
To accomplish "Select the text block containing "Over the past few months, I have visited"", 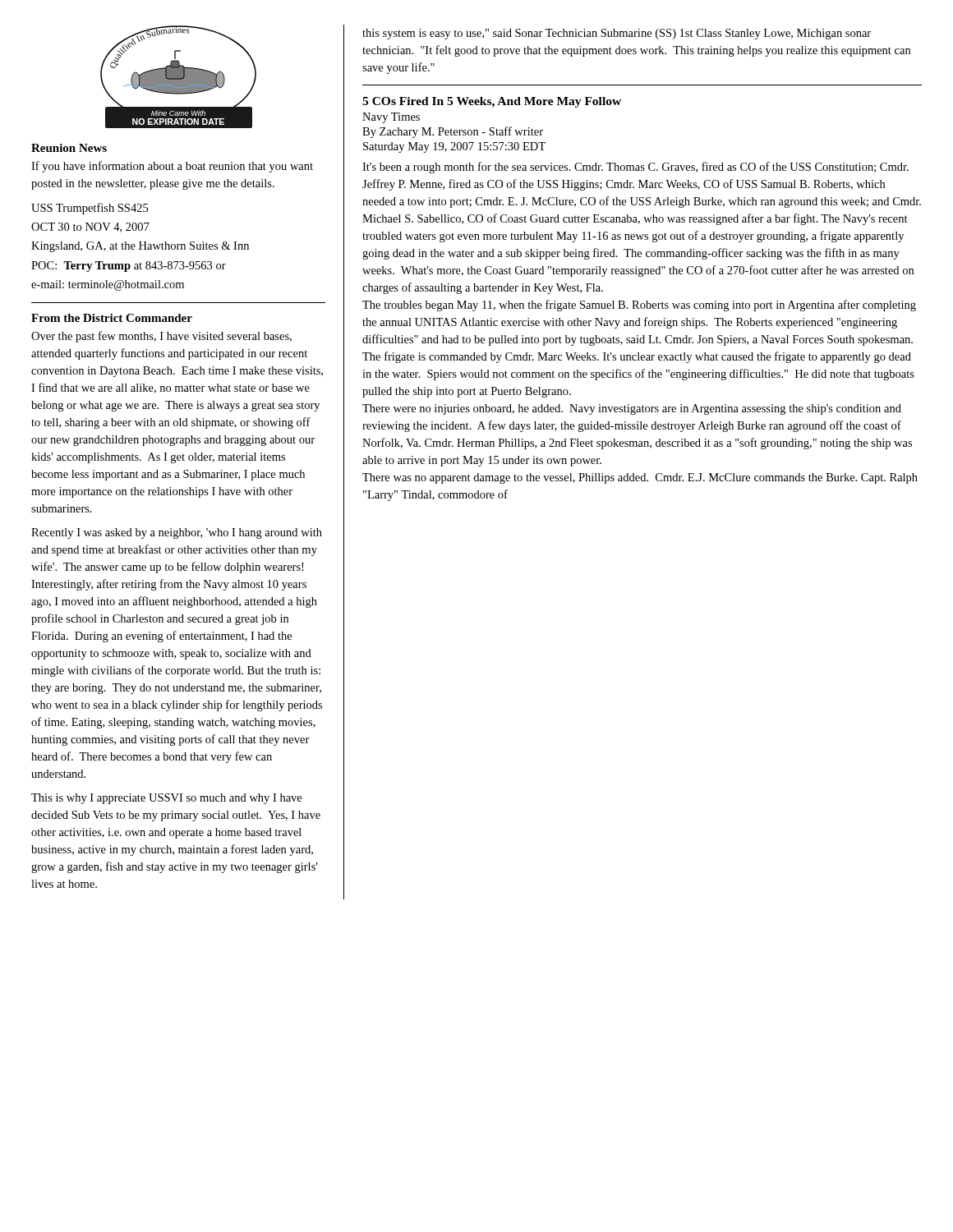I will click(x=177, y=422).
